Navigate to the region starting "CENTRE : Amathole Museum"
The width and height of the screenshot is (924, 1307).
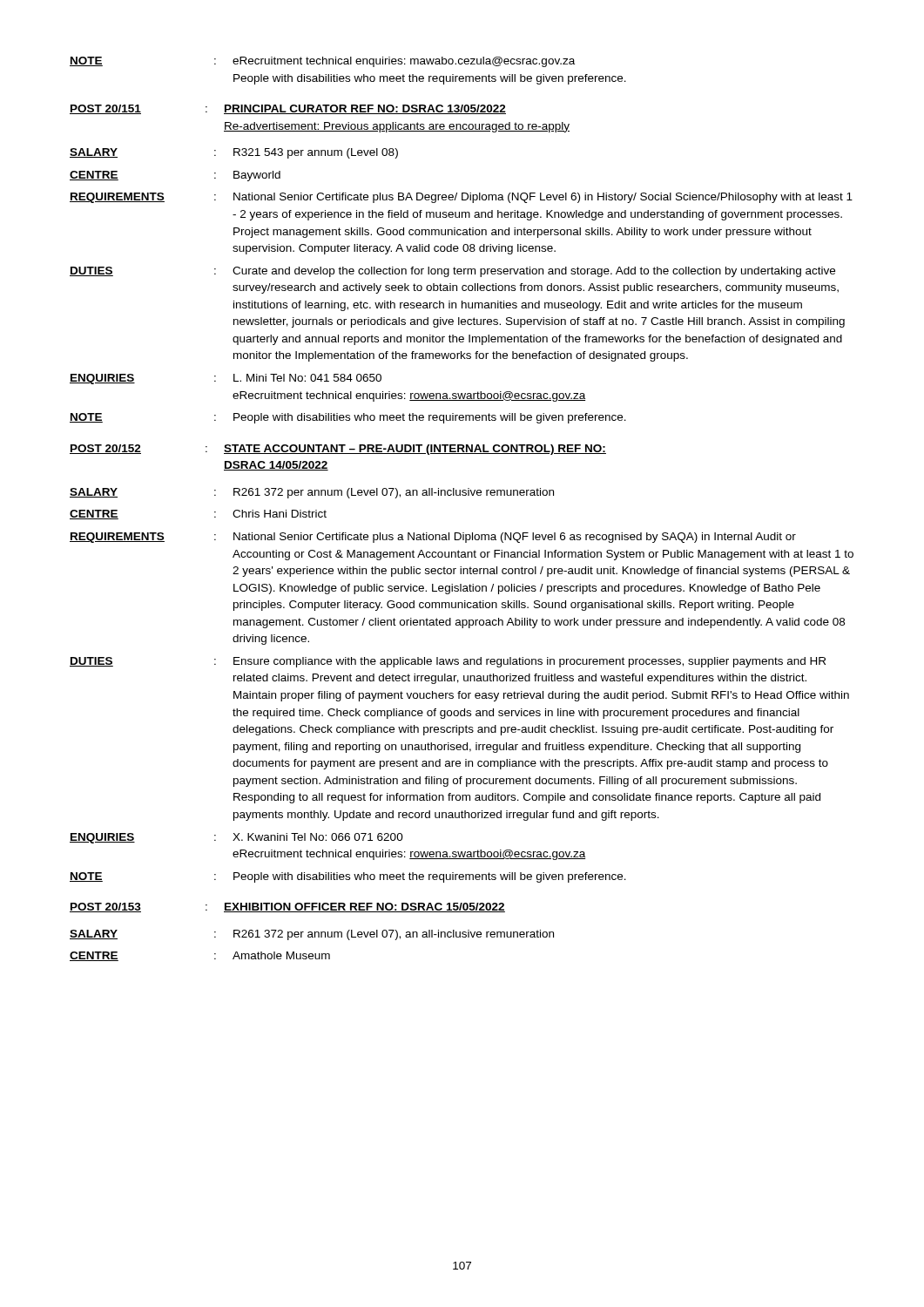click(x=94, y=956)
